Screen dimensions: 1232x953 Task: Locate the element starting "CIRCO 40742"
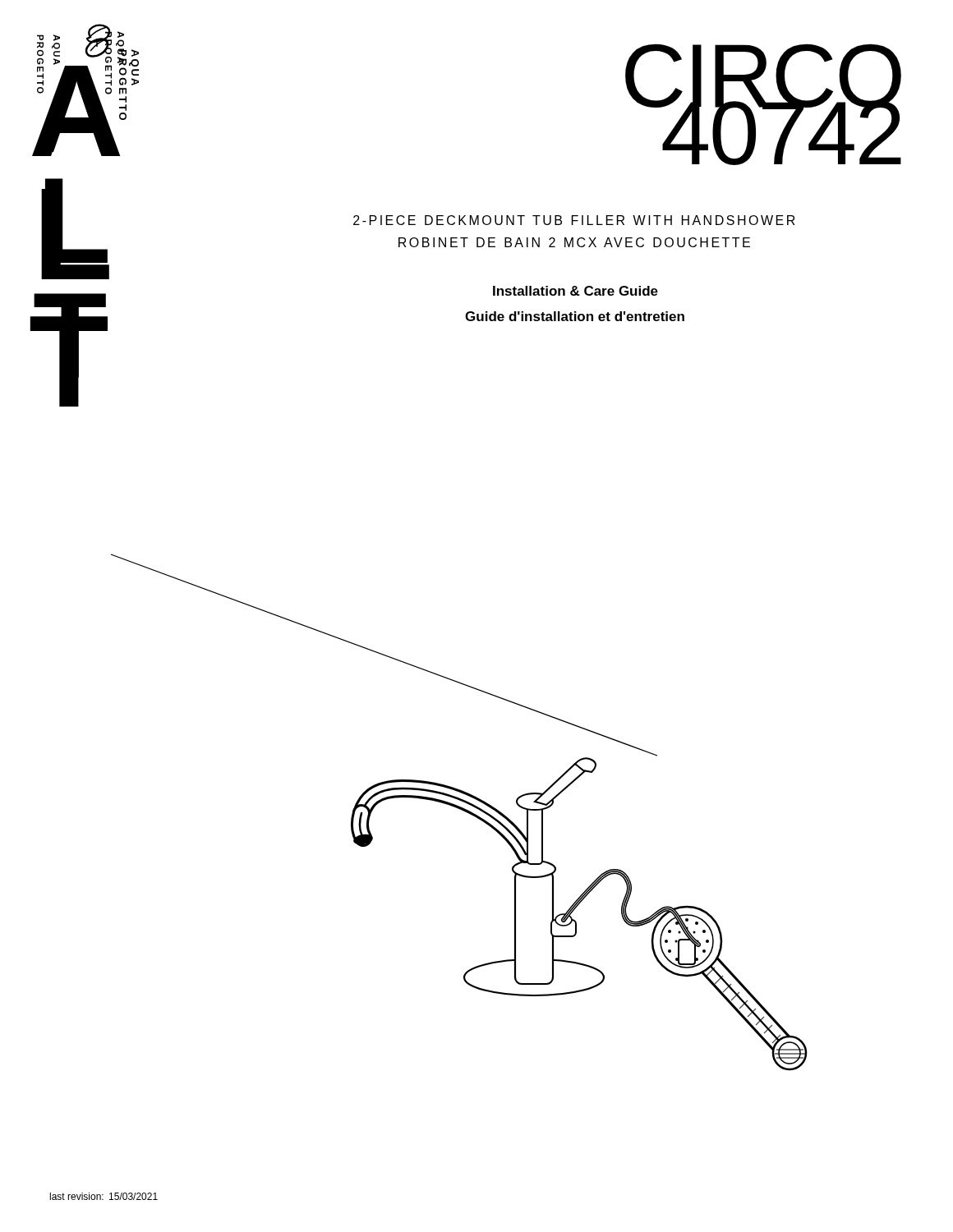tap(690, 102)
